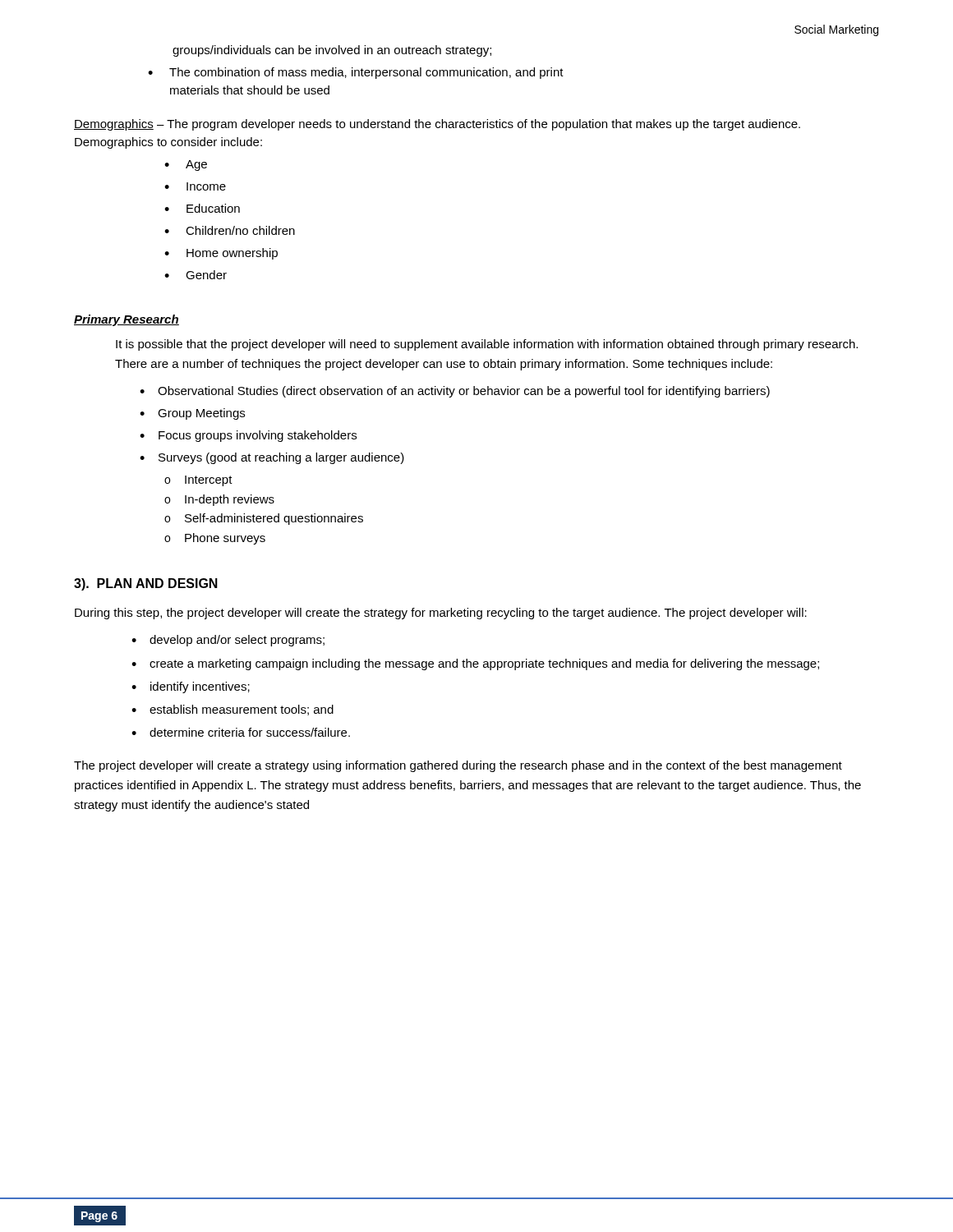Viewport: 953px width, 1232px height.
Task: Navigate to the text starting "• develop and/or select programs;"
Action: pyautogui.click(x=228, y=641)
